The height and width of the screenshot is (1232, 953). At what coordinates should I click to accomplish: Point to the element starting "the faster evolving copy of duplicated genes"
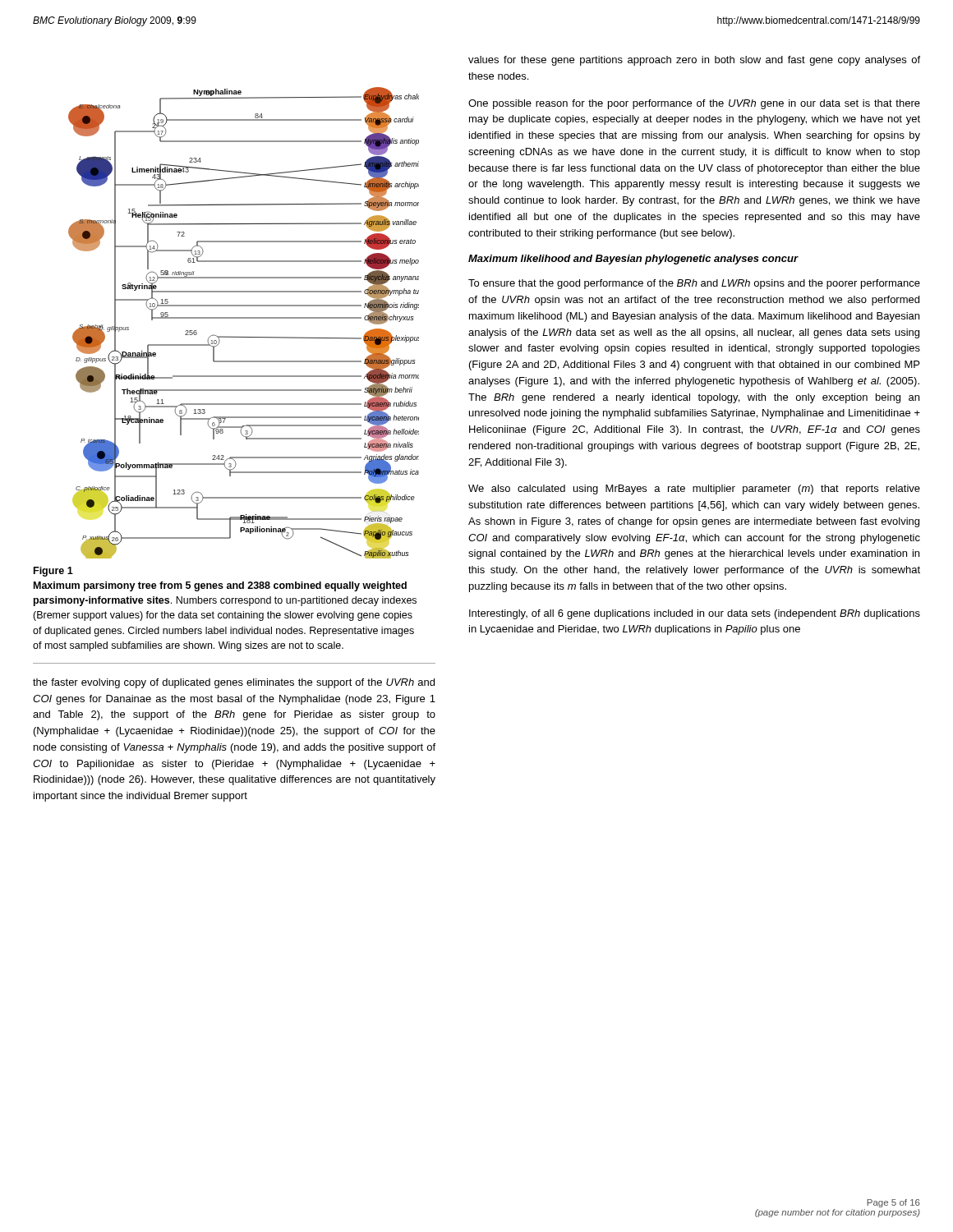click(x=234, y=739)
